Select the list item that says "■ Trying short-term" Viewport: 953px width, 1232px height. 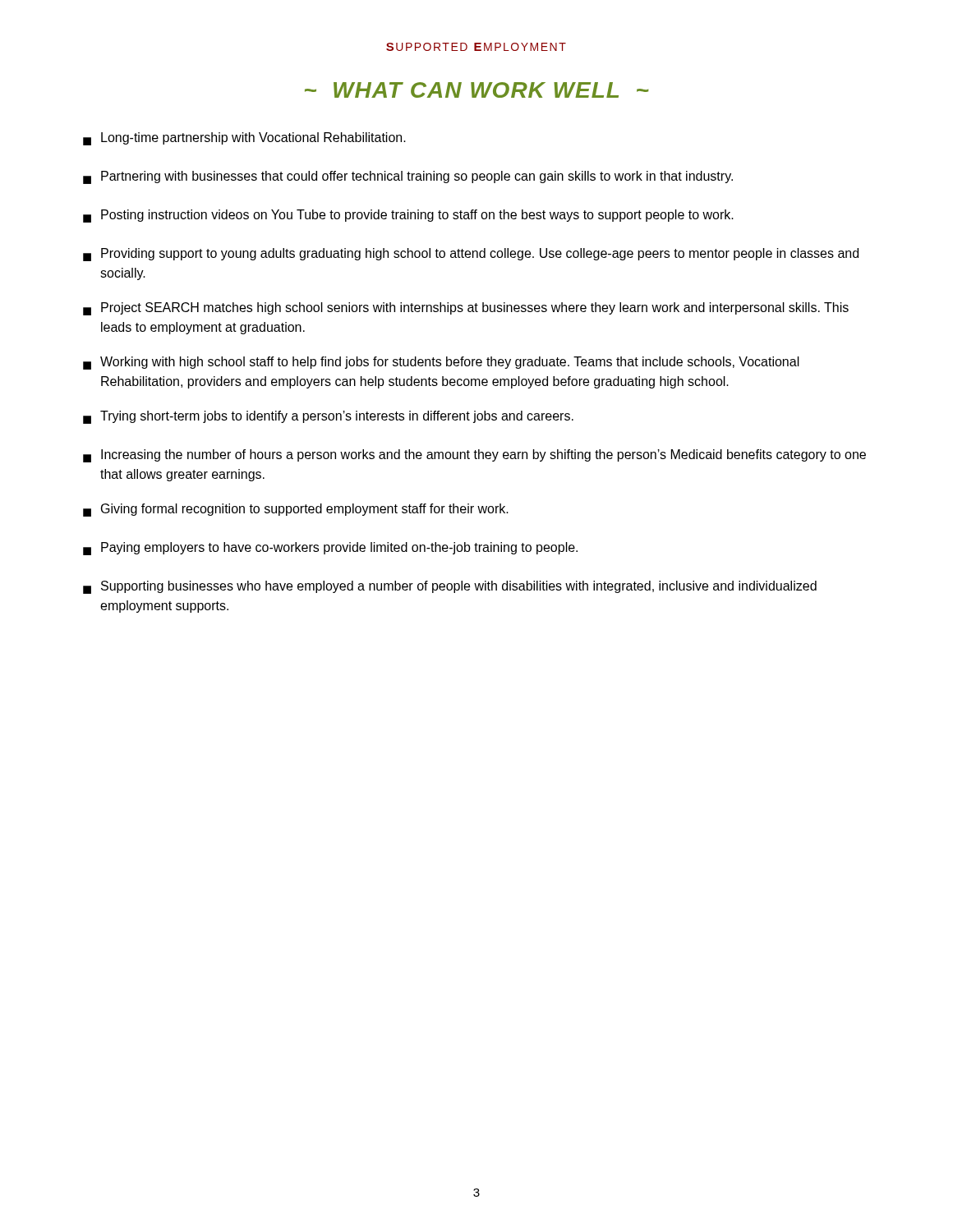[x=328, y=418]
